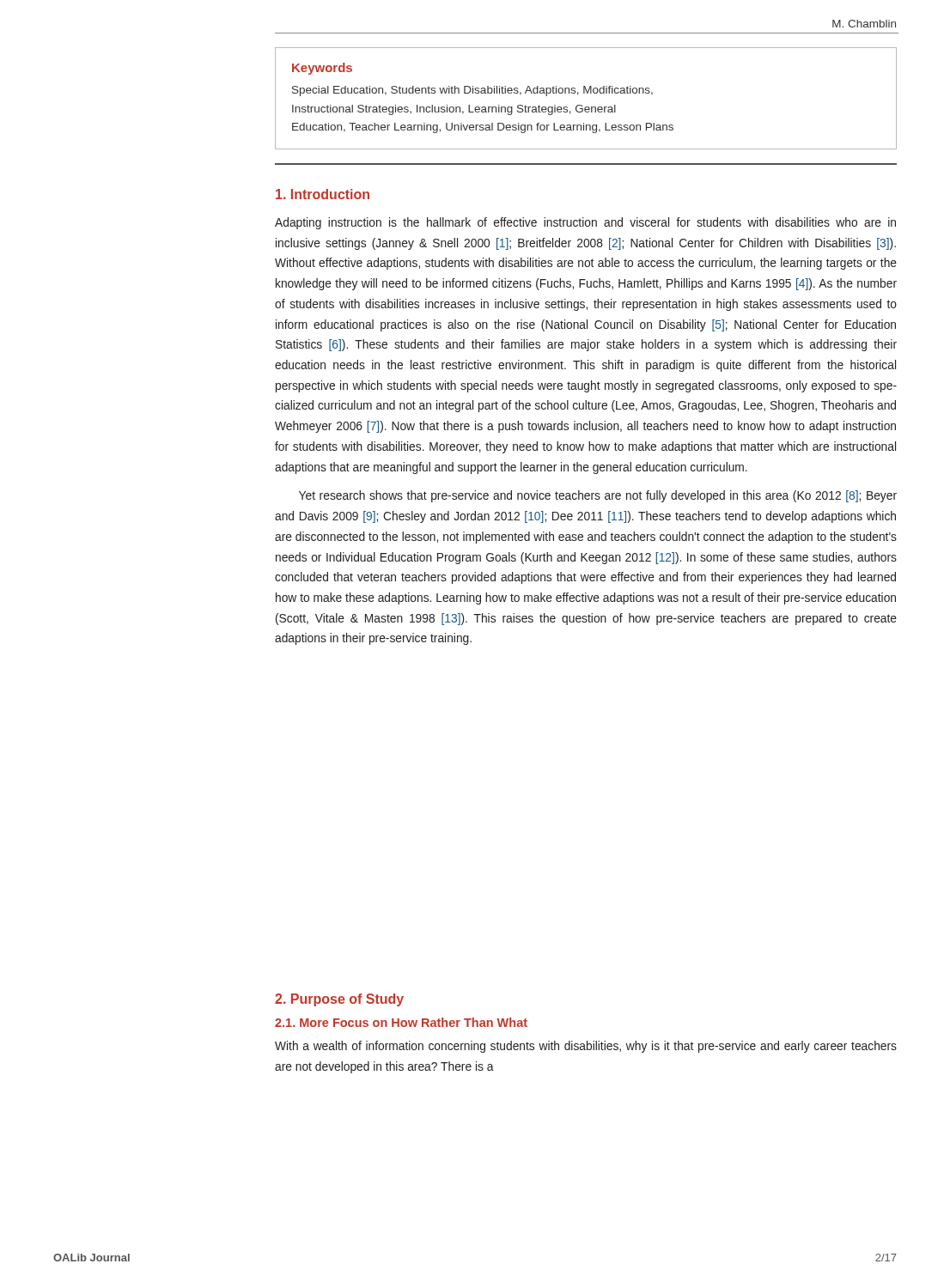Select the text block containing "Adapting instruction is"
950x1288 pixels.
586,431
